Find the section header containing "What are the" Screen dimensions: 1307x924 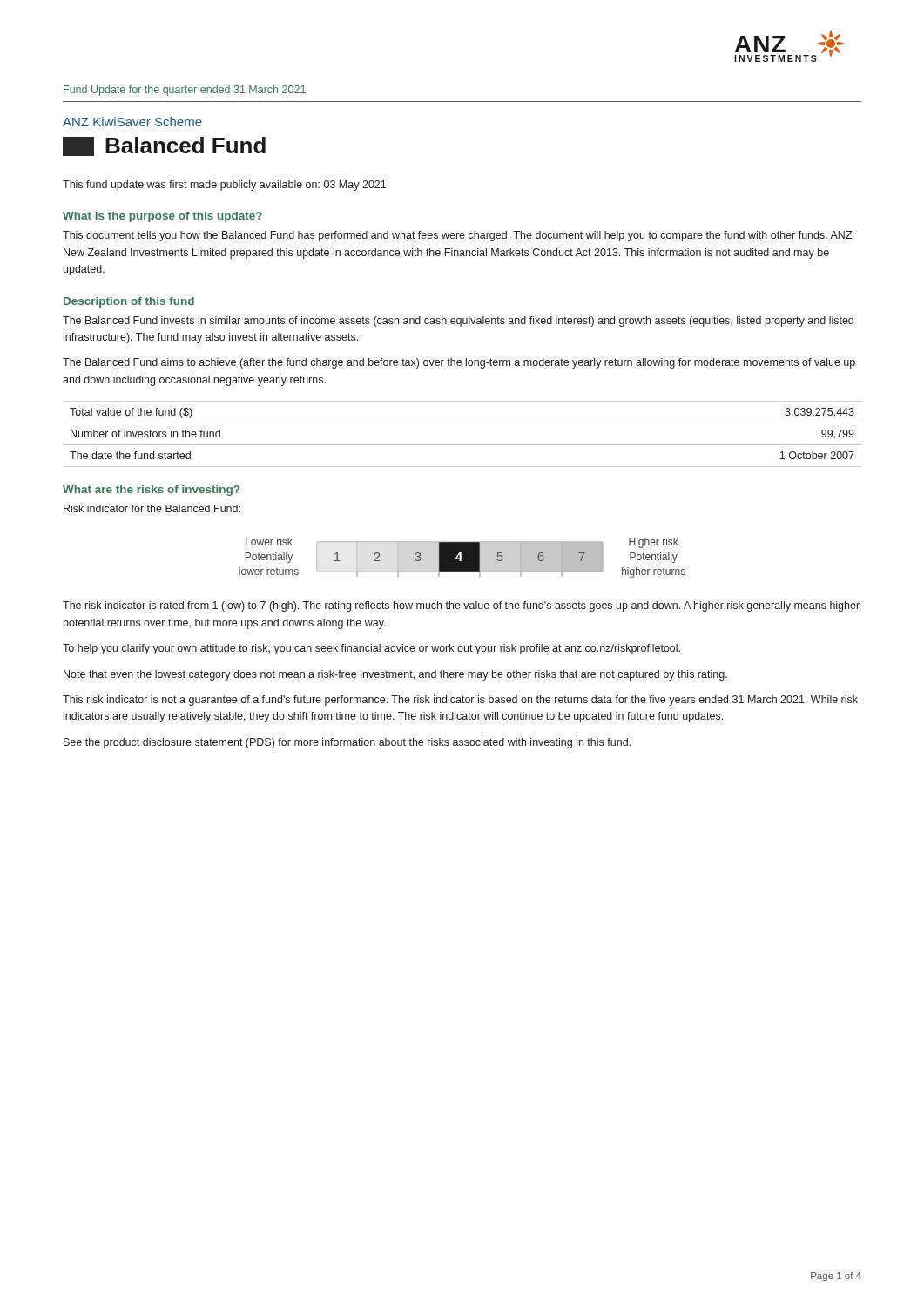[x=152, y=489]
